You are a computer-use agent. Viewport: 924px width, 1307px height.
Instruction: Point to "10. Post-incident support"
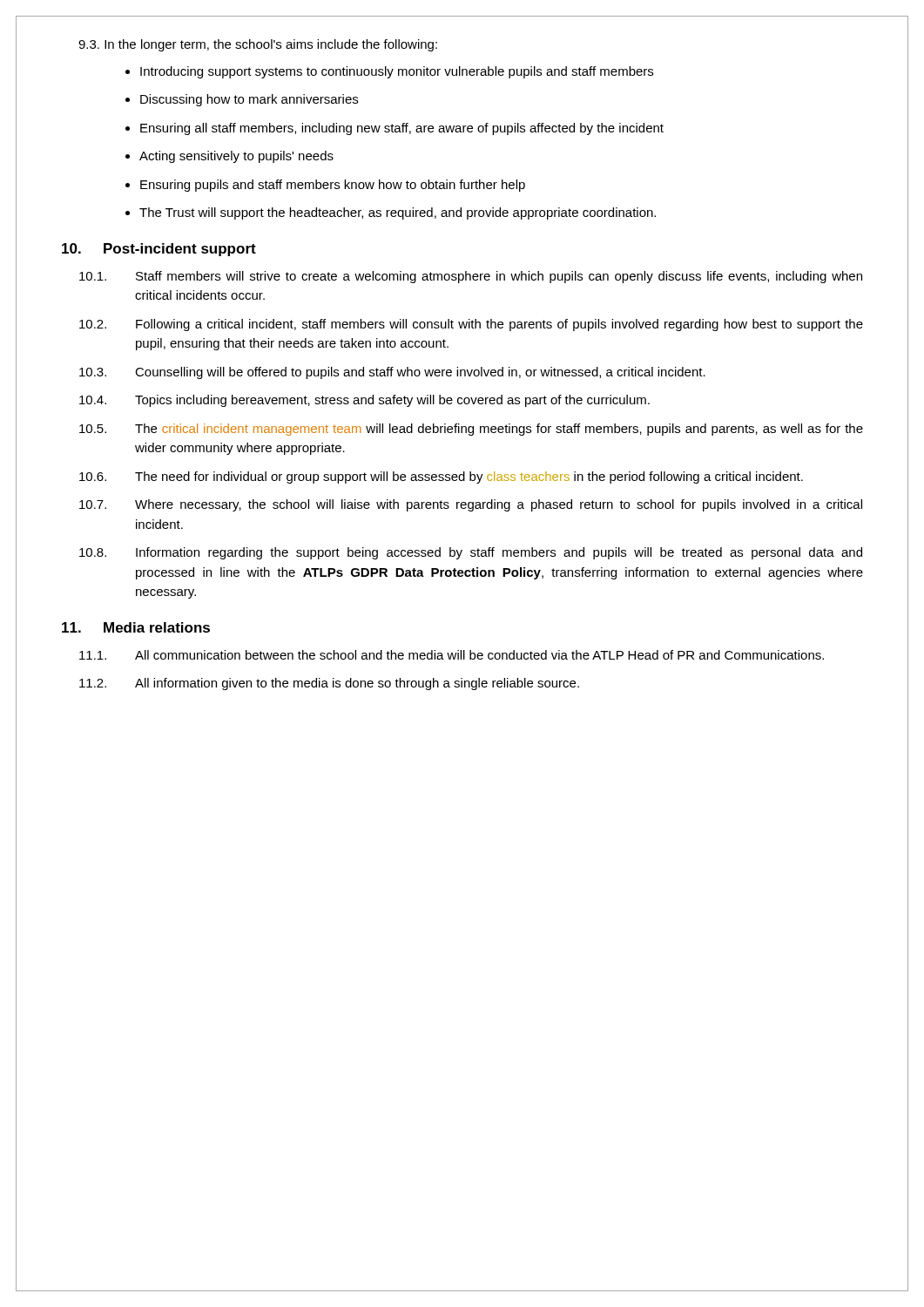click(x=158, y=249)
